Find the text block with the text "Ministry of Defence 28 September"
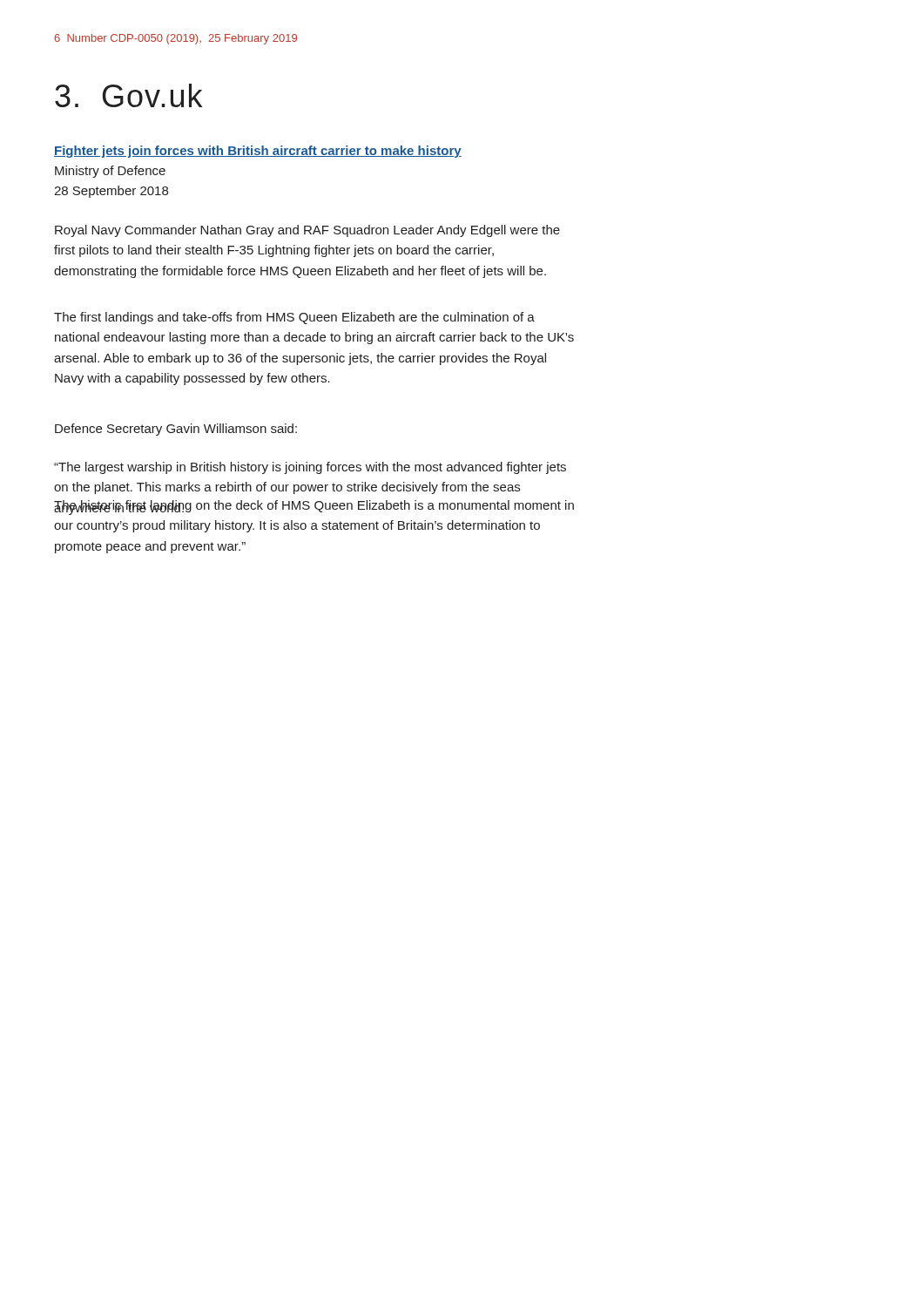Viewport: 924px width, 1307px height. [111, 180]
